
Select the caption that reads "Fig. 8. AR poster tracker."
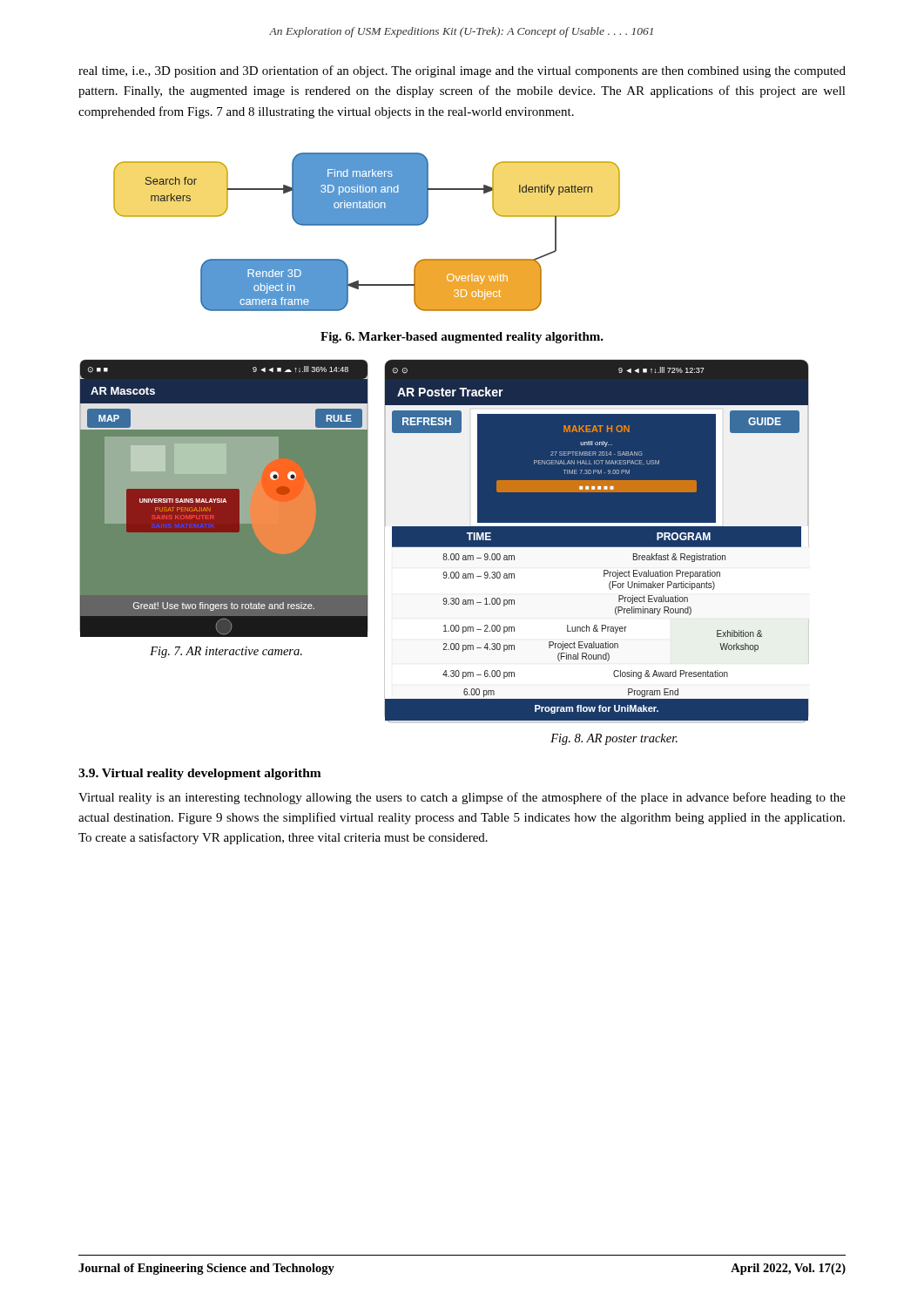coord(614,738)
